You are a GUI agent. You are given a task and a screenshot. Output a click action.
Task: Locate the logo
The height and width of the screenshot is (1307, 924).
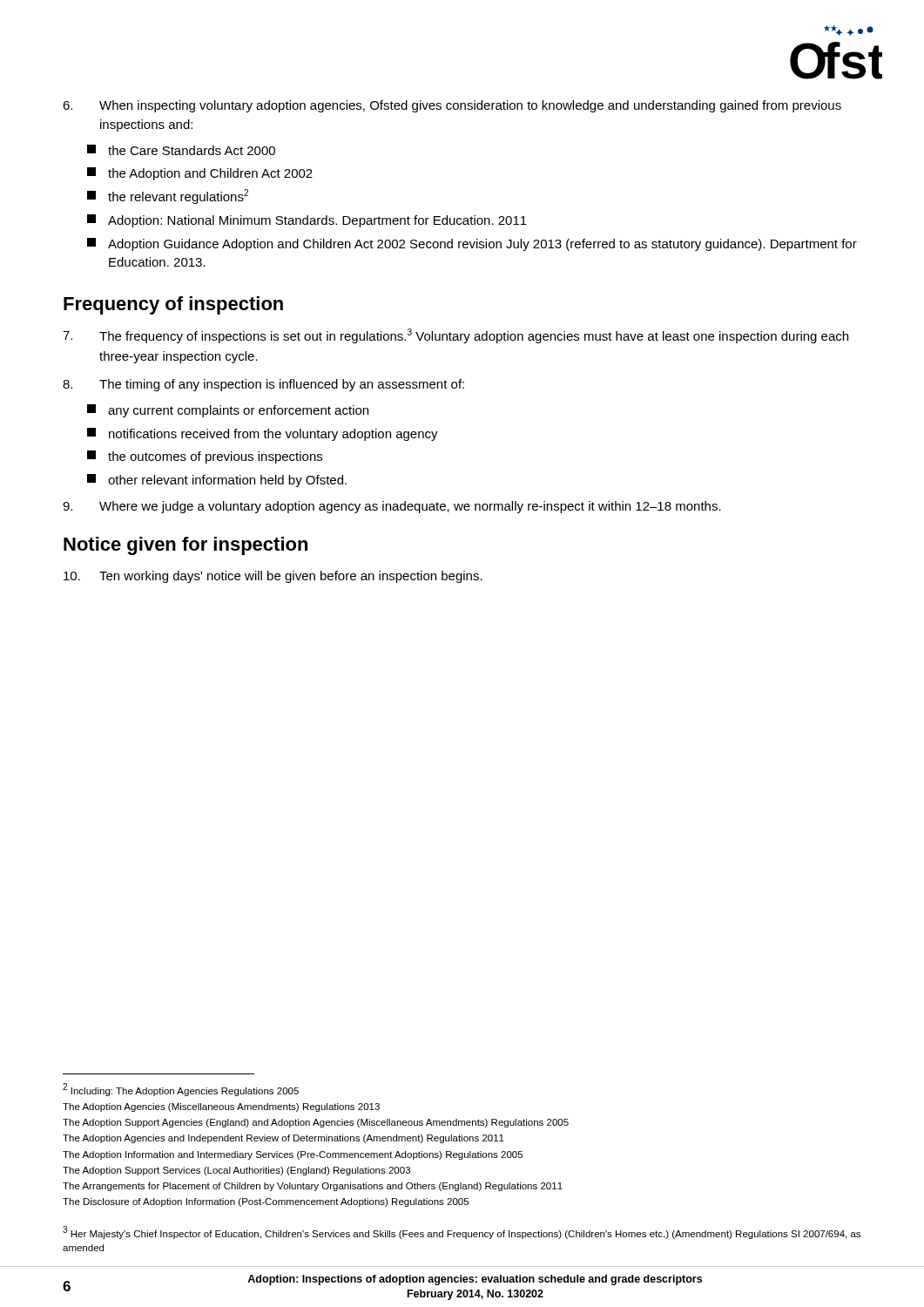834,57
